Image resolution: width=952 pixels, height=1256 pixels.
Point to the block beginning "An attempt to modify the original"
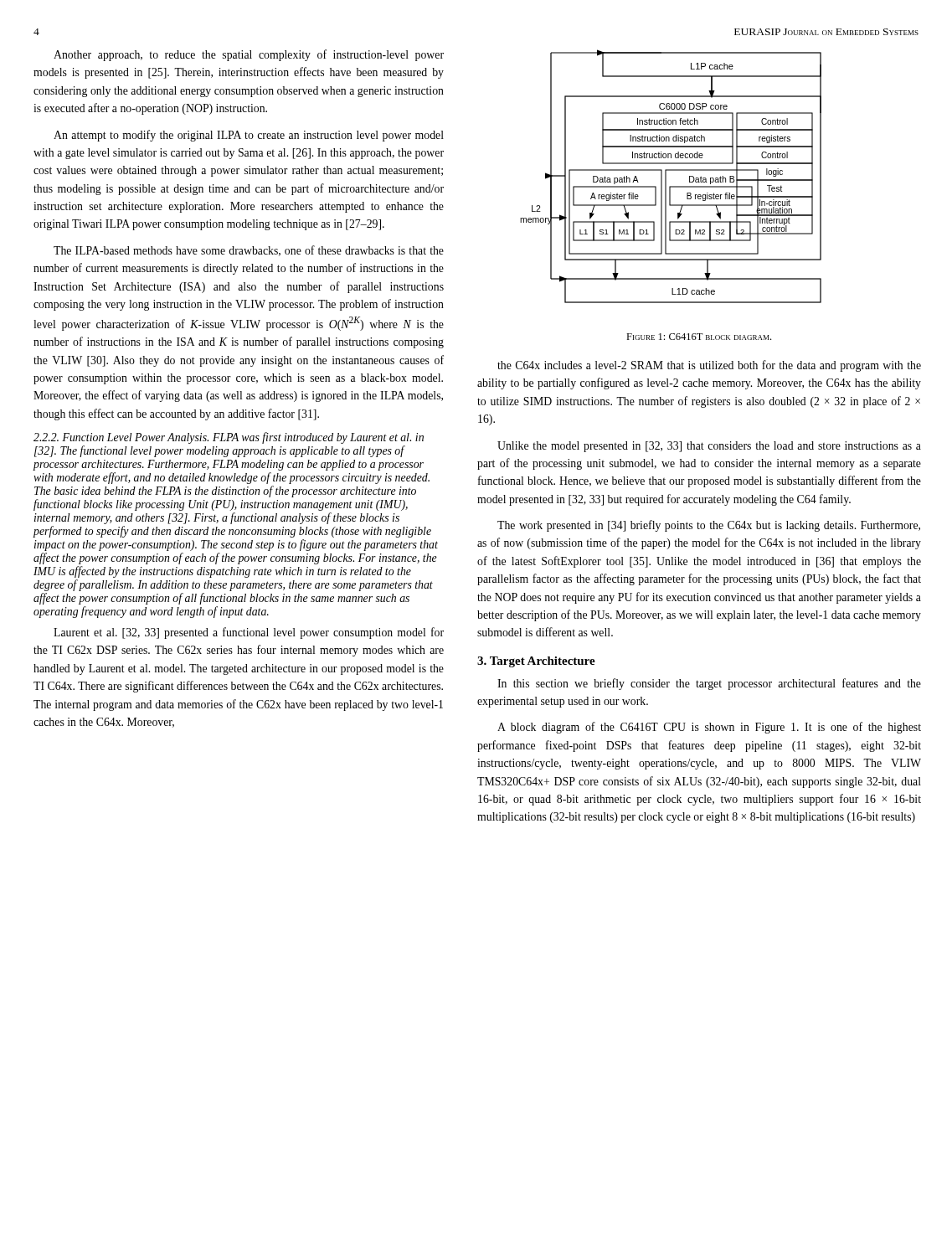pos(239,180)
